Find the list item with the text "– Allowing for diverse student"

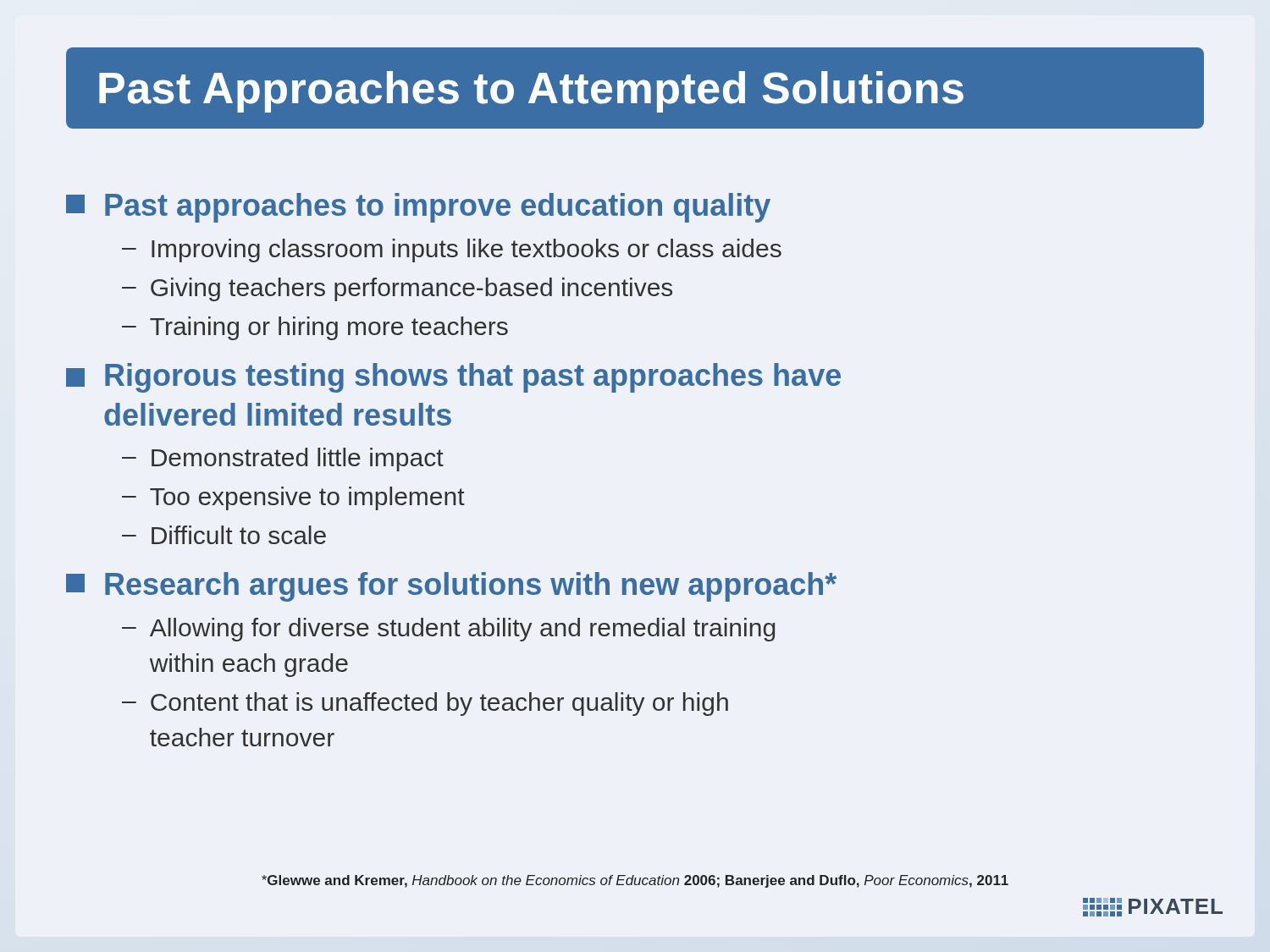coord(449,646)
